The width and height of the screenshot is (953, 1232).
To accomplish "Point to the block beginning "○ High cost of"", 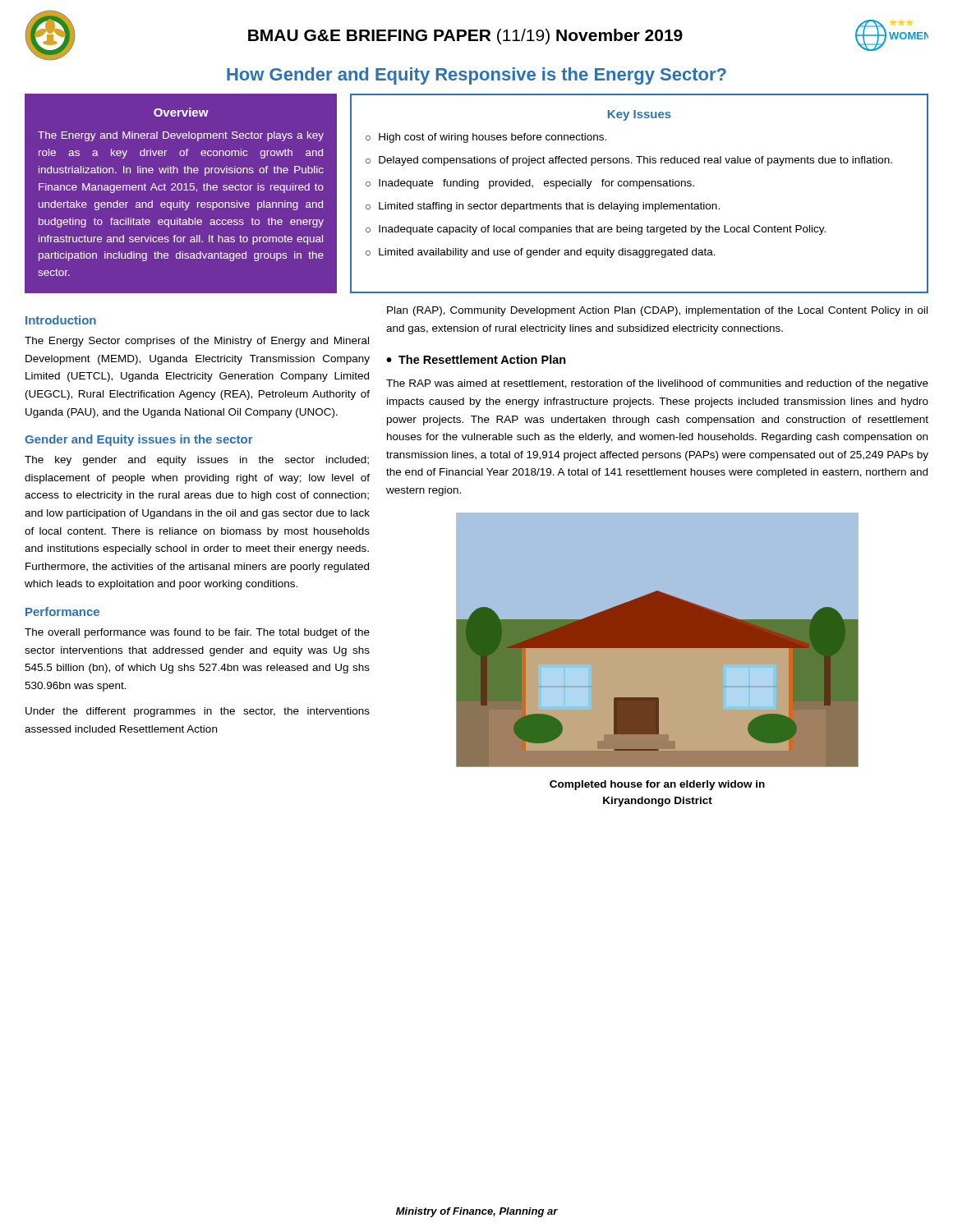I will click(x=486, y=138).
